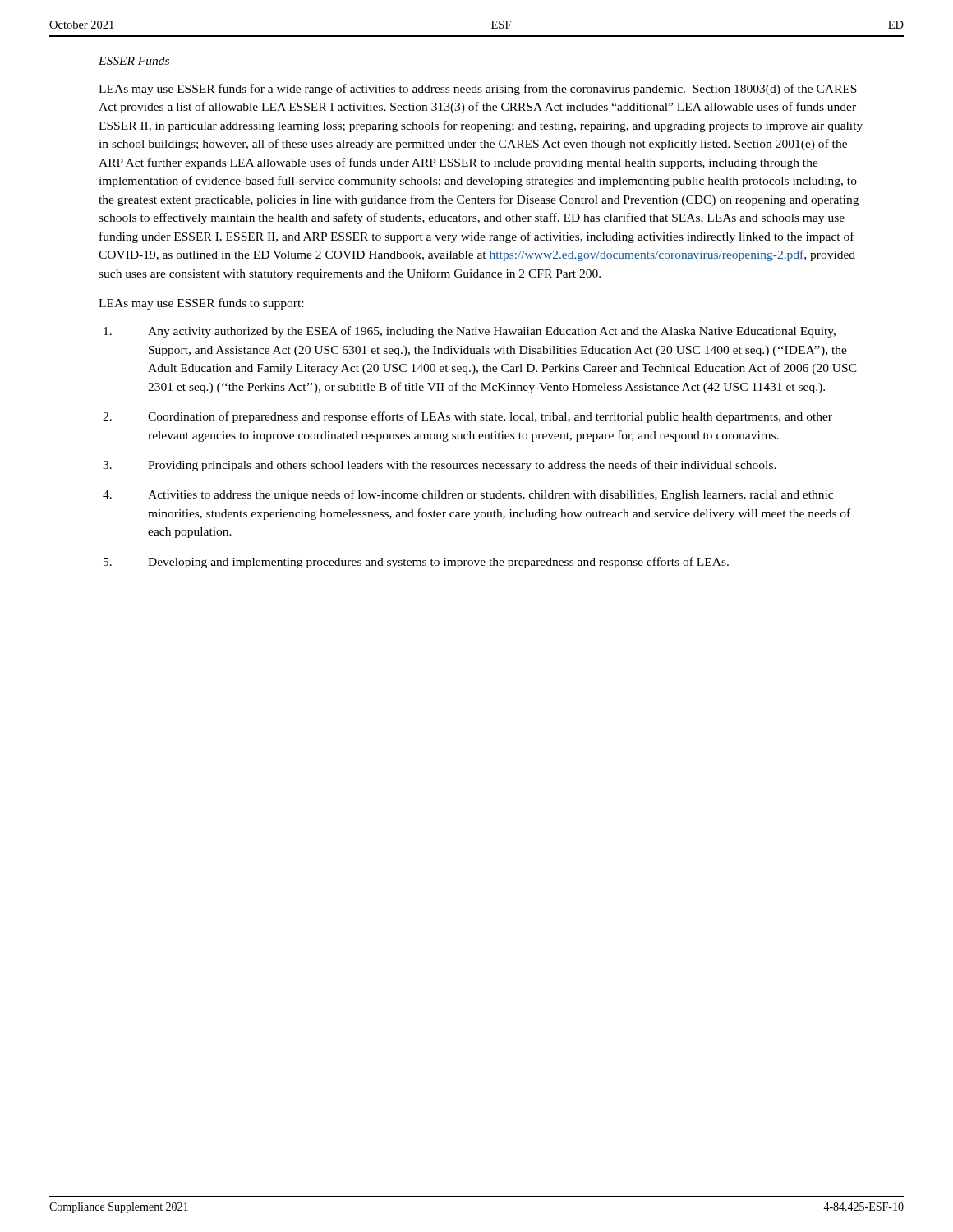The height and width of the screenshot is (1232, 953).
Task: Click on the region starting "3. Providing principals"
Action: pos(485,465)
